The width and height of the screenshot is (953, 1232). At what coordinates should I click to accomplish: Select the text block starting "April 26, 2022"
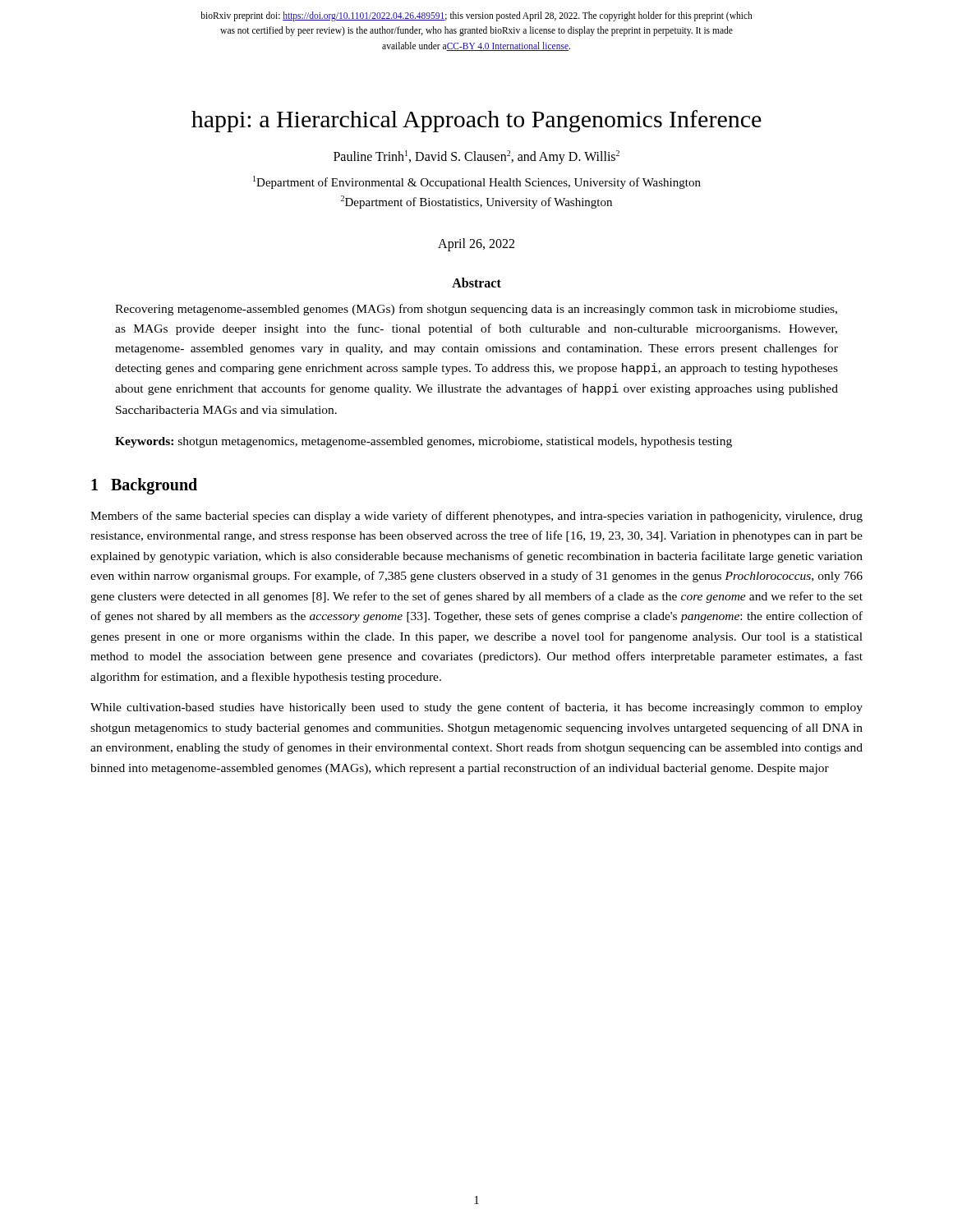pyautogui.click(x=476, y=244)
